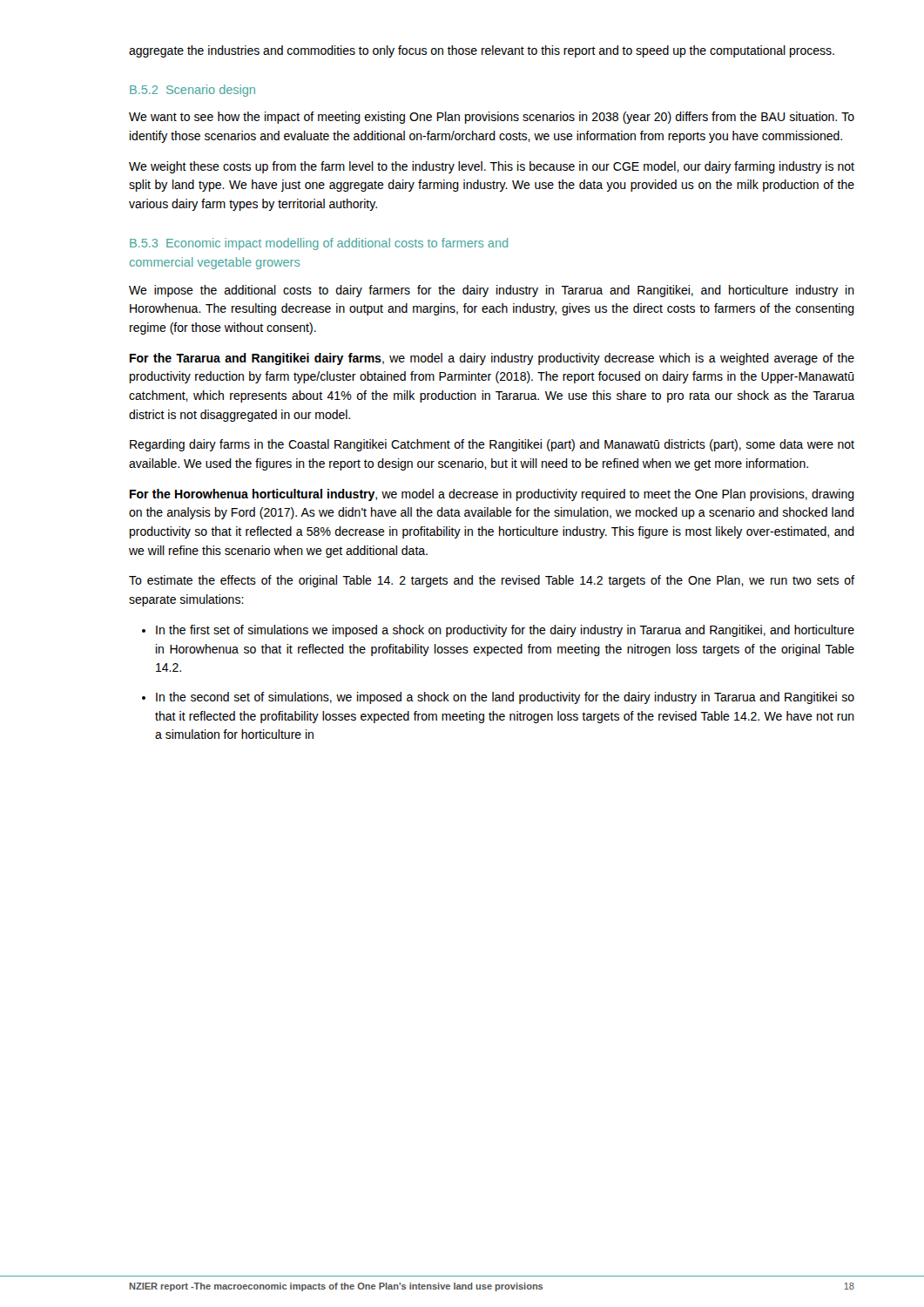924x1307 pixels.
Task: Select the text block containing "We impose the additional costs"
Action: coord(492,309)
